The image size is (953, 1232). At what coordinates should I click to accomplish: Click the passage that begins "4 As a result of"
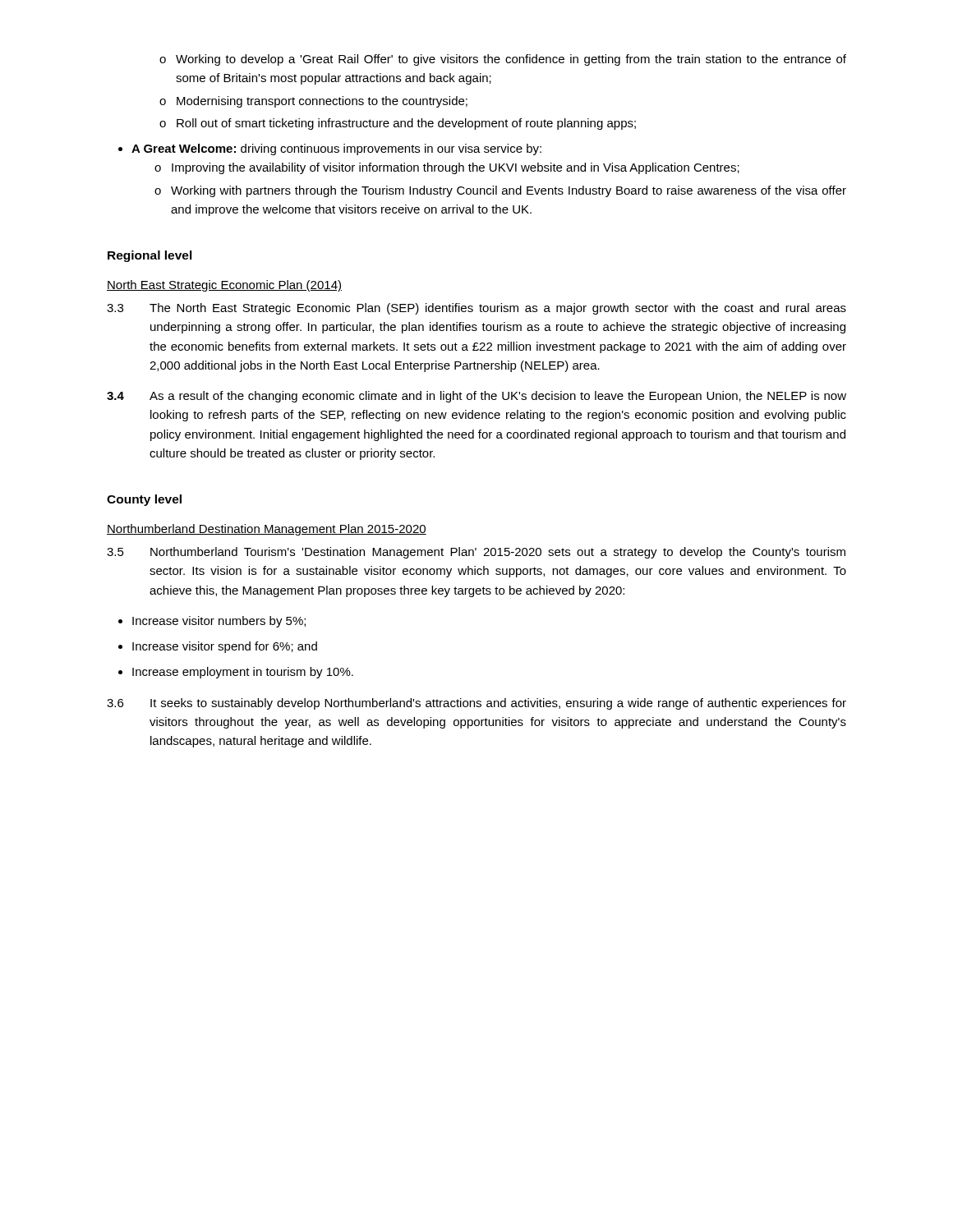(476, 424)
